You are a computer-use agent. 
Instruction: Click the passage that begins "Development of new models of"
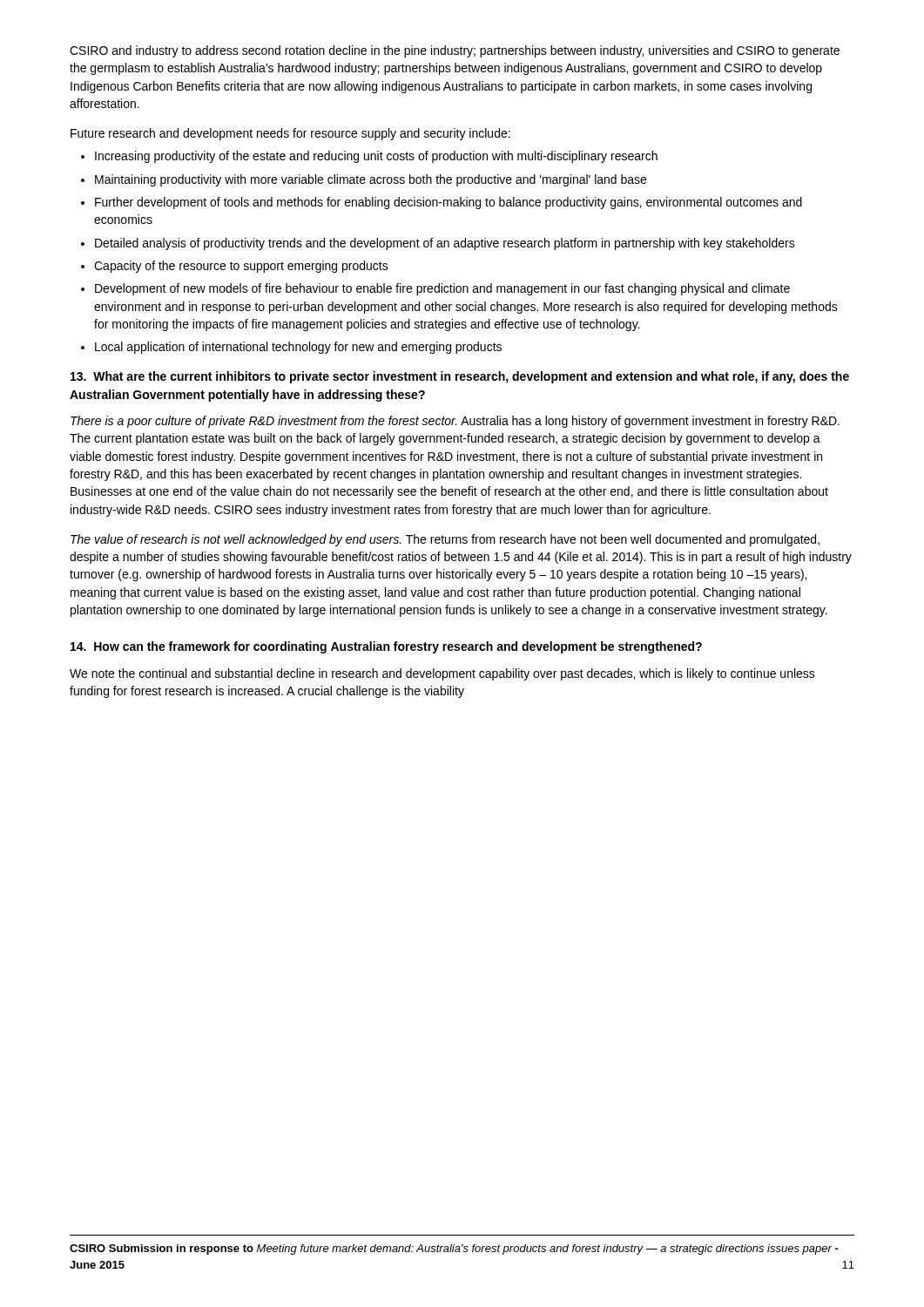click(466, 306)
